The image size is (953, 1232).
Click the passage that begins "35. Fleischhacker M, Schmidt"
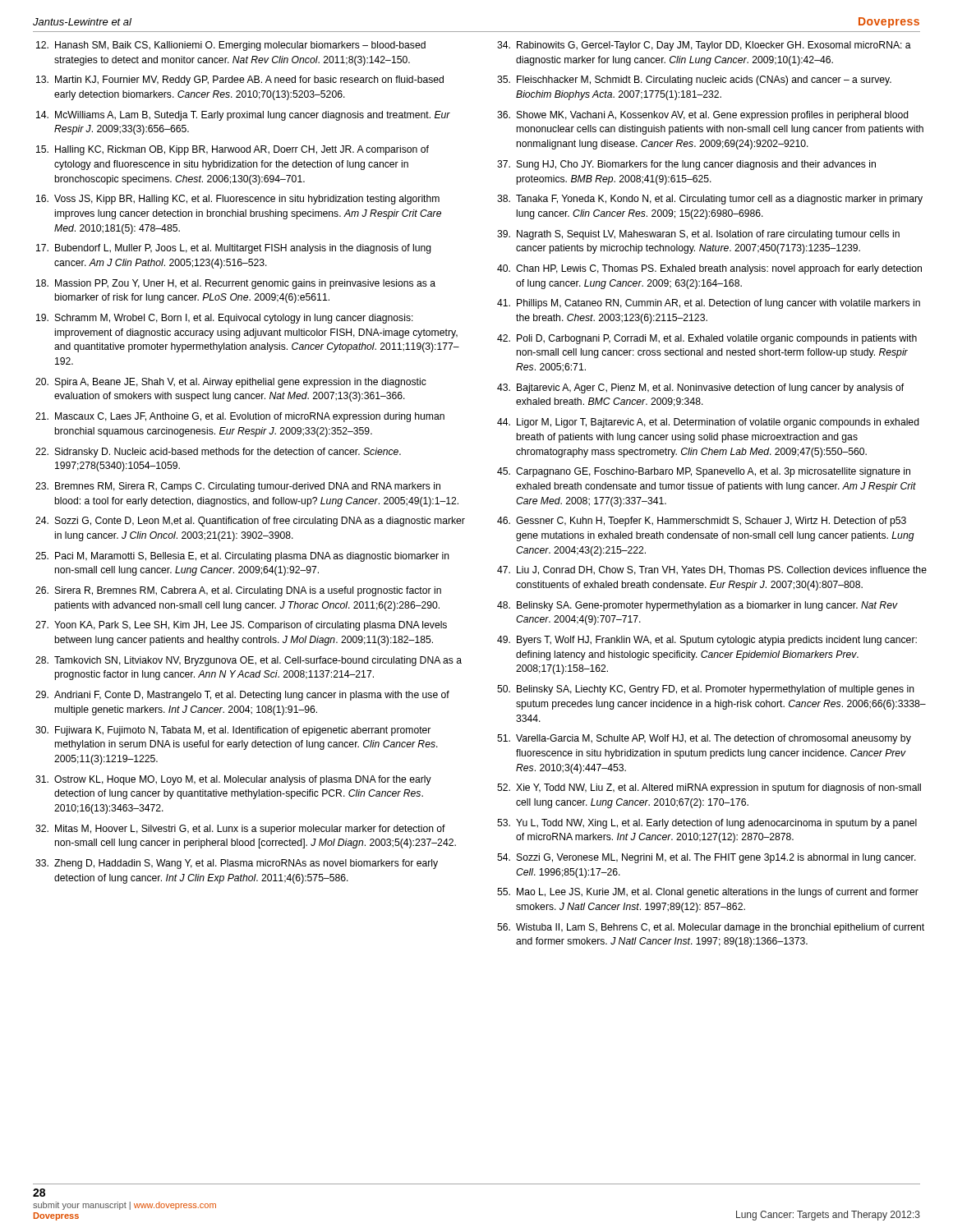pos(707,88)
